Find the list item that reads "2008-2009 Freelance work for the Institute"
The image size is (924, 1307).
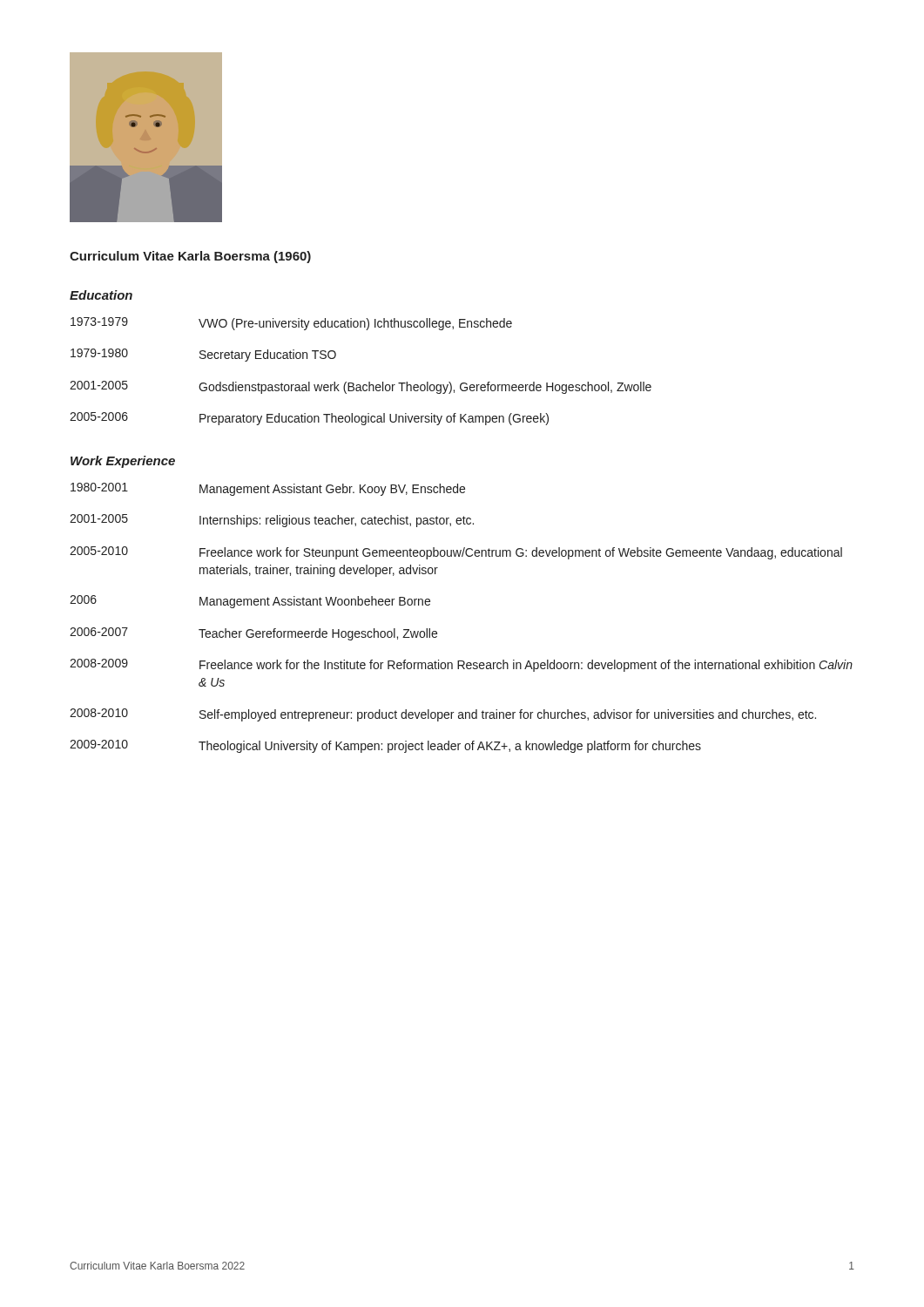click(462, 674)
